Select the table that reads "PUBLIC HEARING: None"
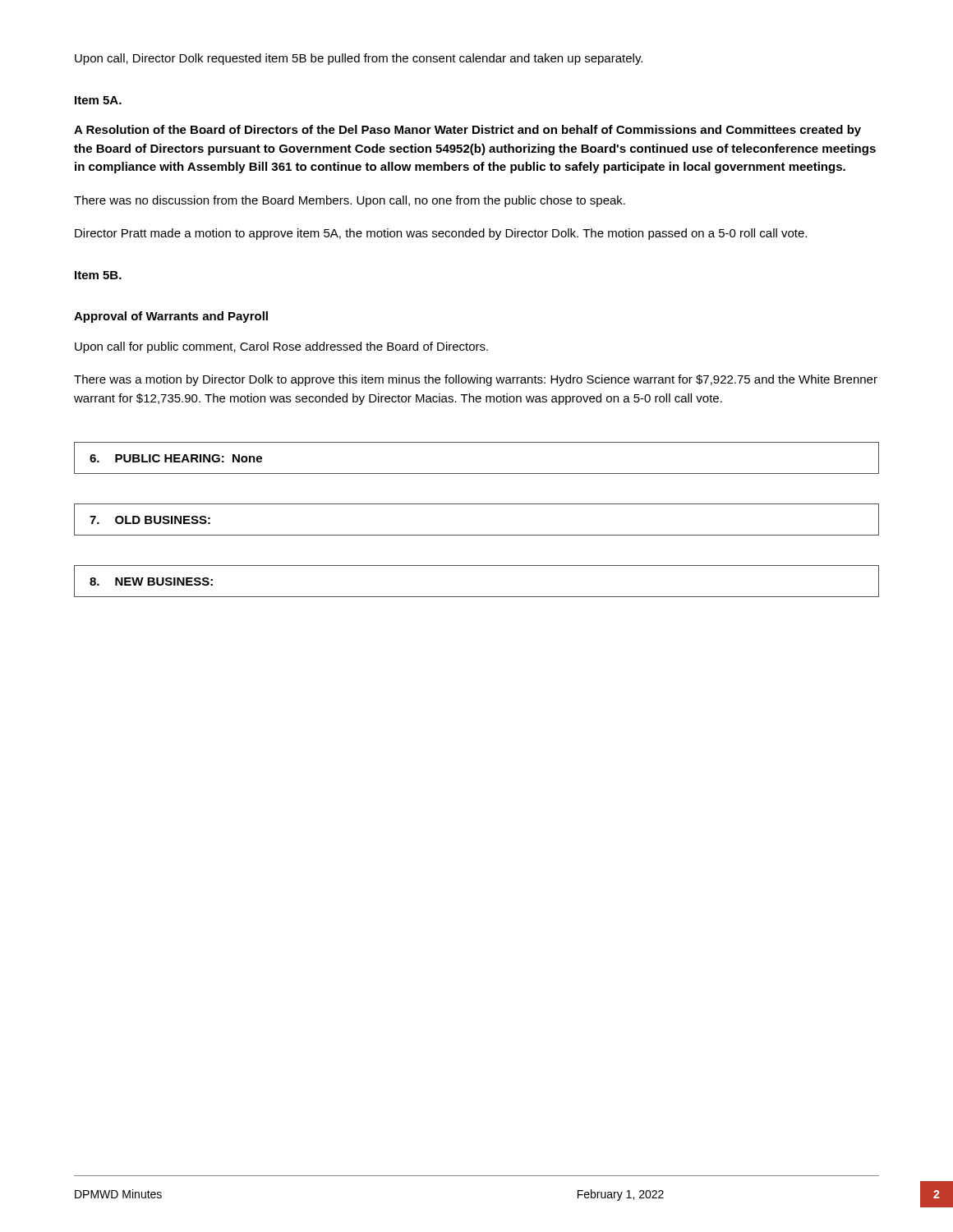This screenshot has width=953, height=1232. click(476, 458)
